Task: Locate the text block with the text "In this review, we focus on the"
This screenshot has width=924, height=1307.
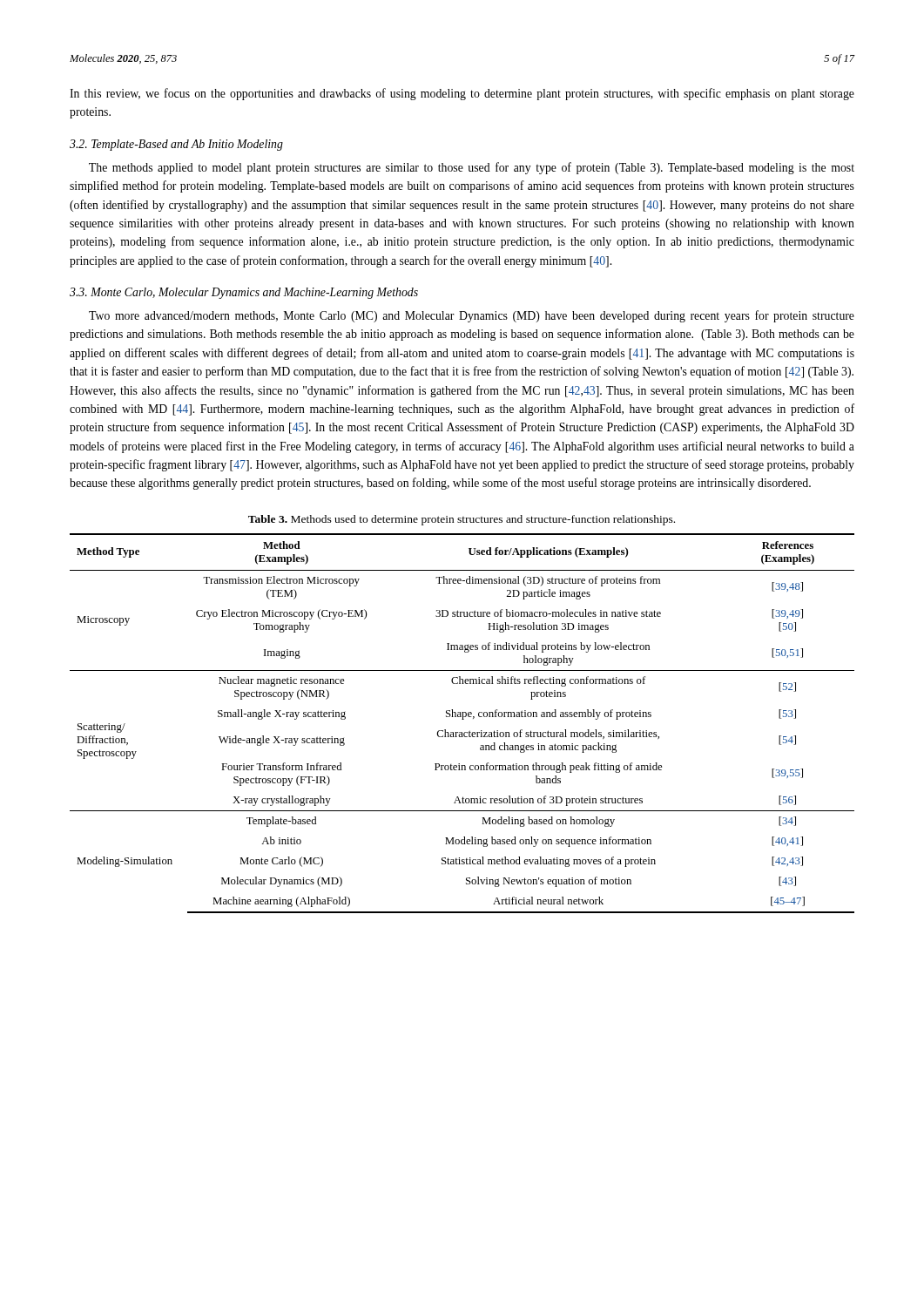Action: [462, 103]
